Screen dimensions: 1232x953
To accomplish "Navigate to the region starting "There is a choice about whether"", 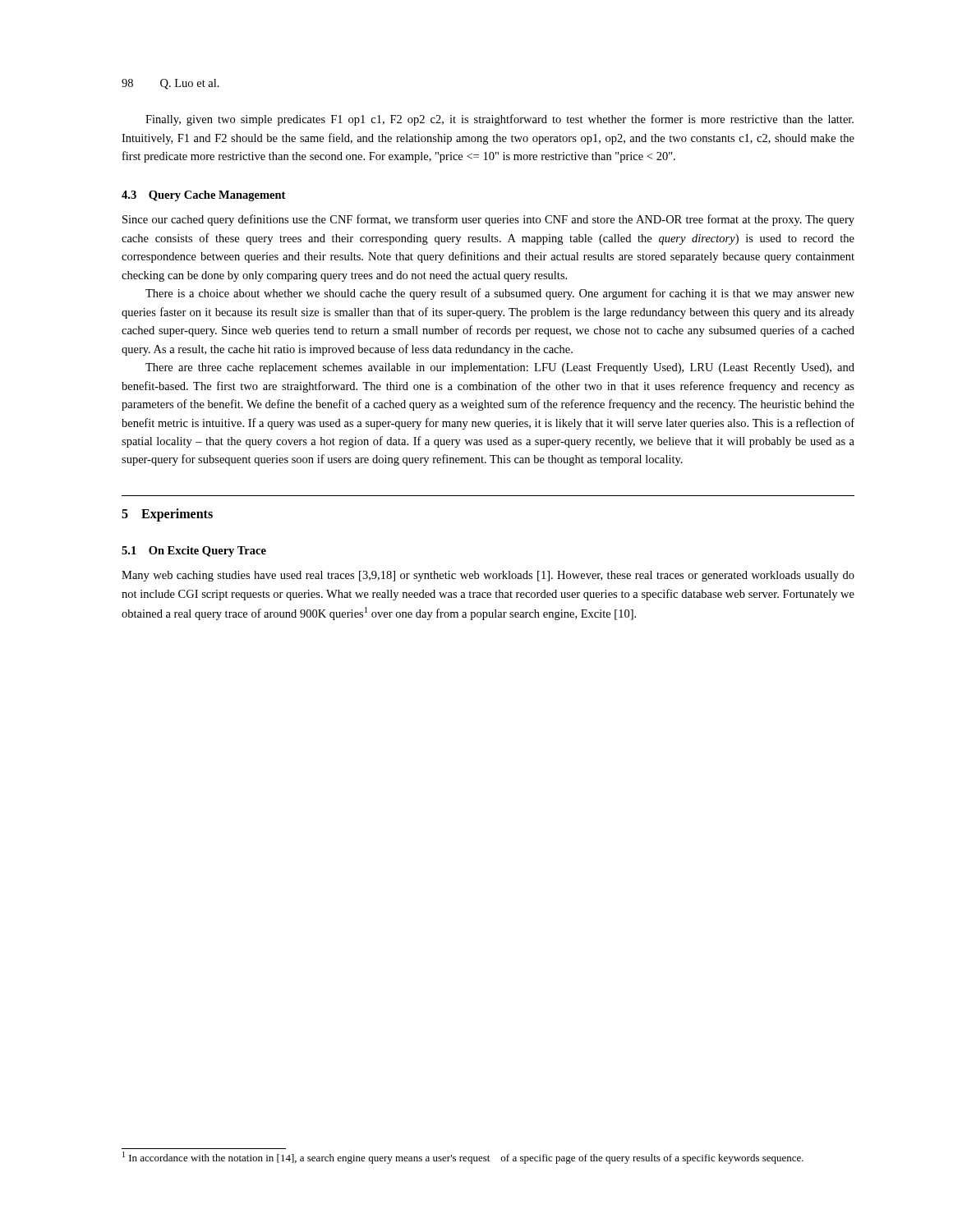I will tap(488, 321).
